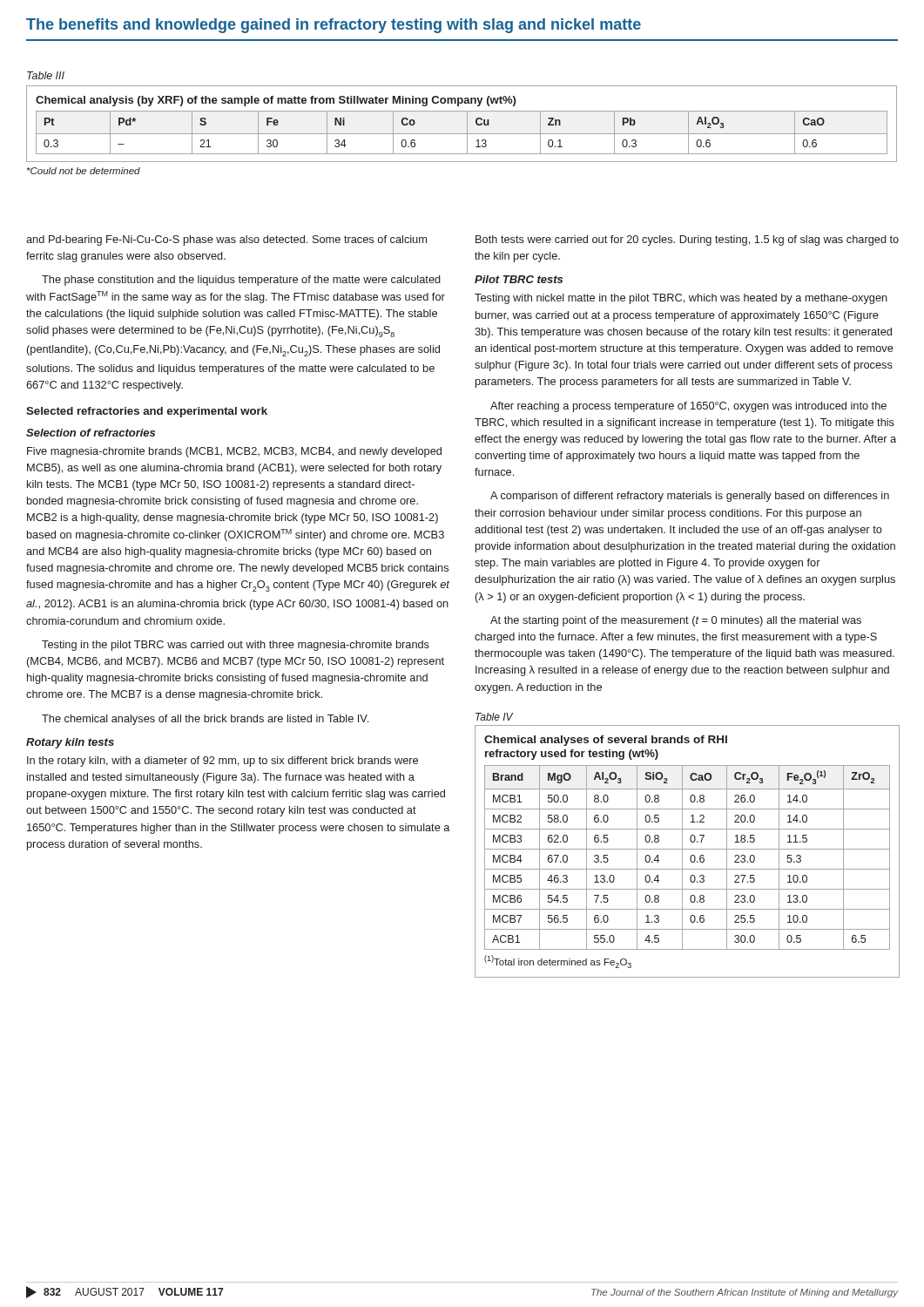The image size is (924, 1307).
Task: Locate the section header containing "Selection of refractories"
Action: pos(91,432)
